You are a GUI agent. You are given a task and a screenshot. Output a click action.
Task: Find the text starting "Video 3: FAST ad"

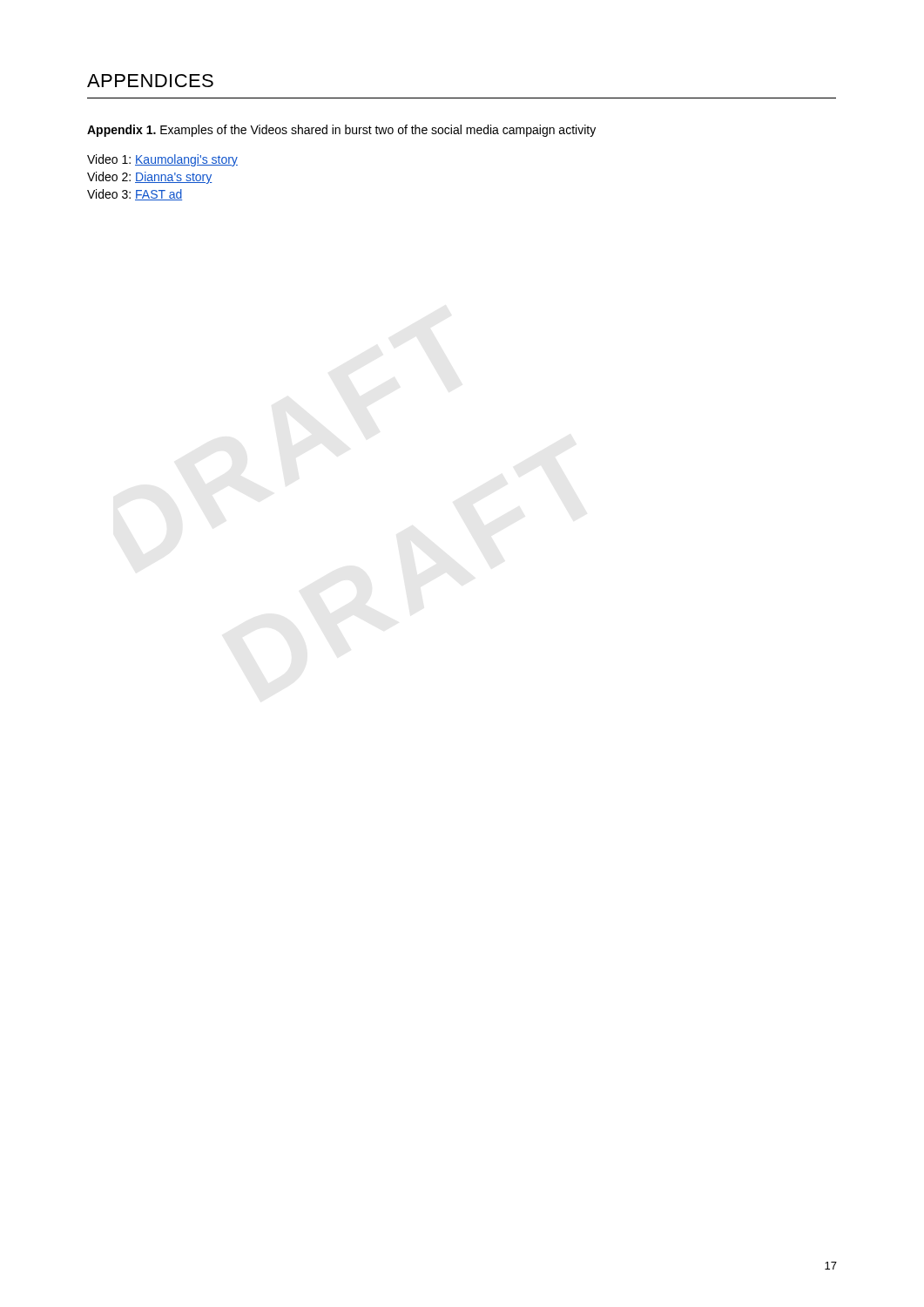[x=135, y=194]
